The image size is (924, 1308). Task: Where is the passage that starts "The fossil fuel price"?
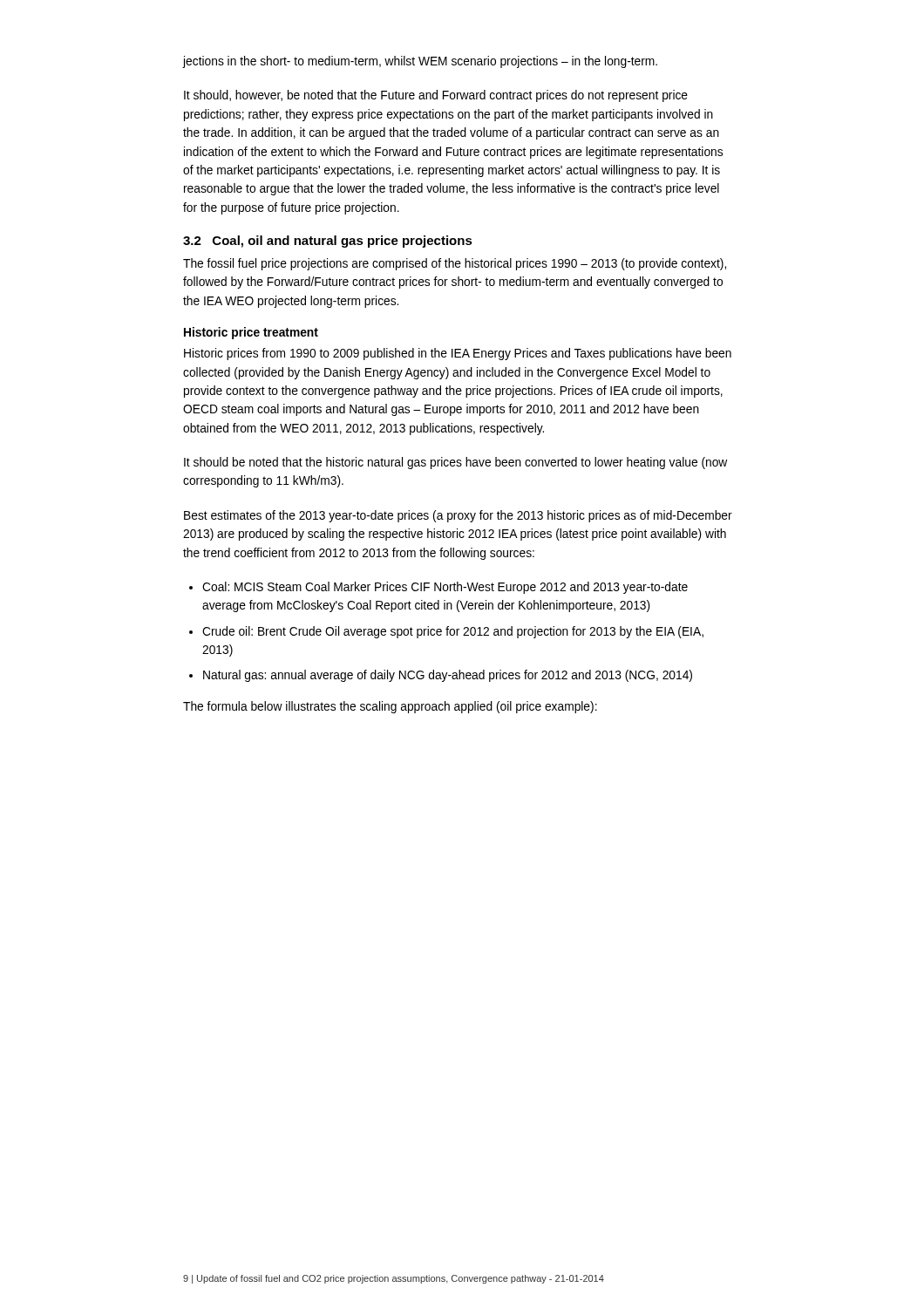tap(455, 282)
